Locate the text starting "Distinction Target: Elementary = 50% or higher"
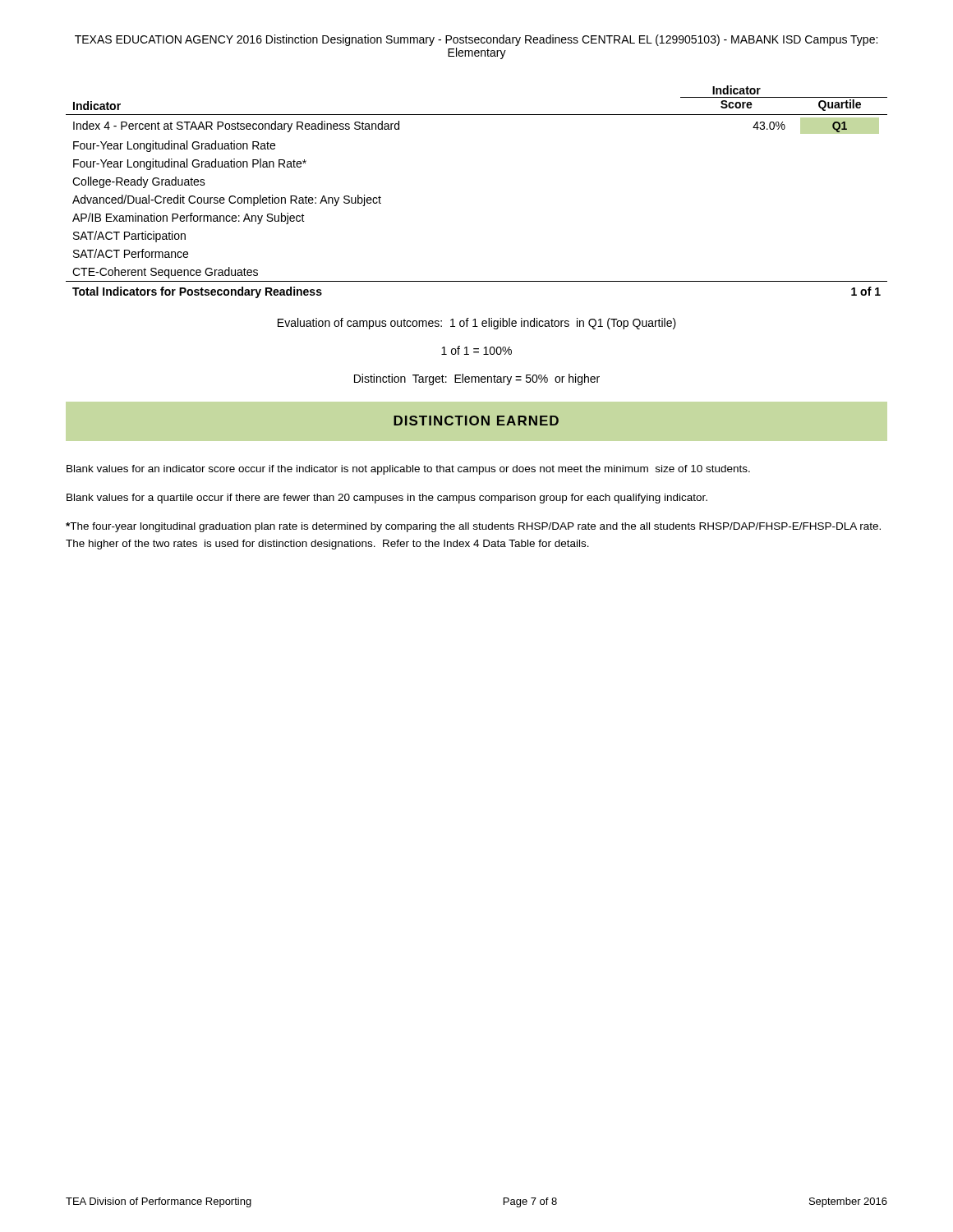 476,379
